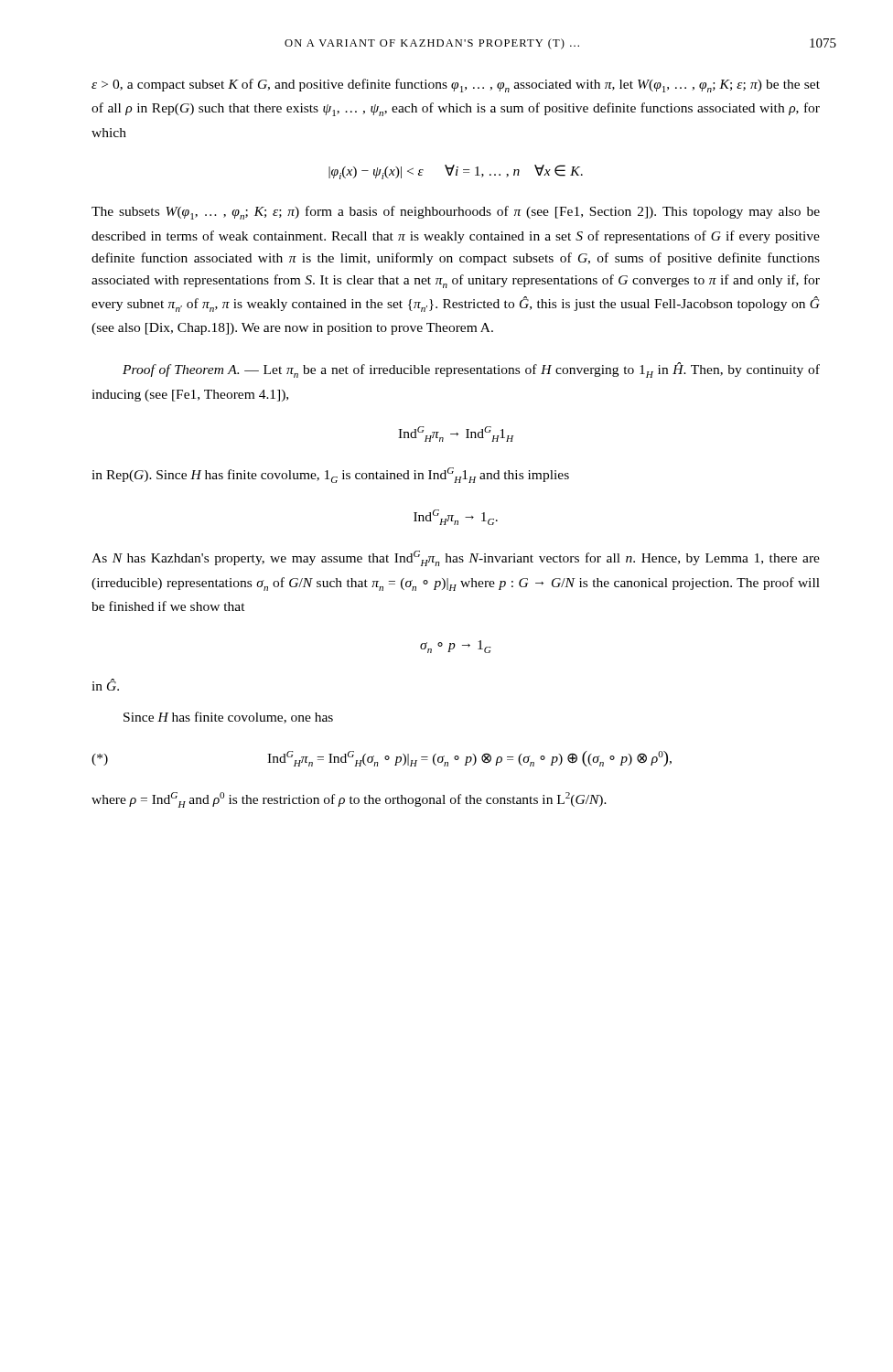Click on the element starting "IndGHπn → 1G."
Image resolution: width=893 pixels, height=1372 pixels.
456,517
